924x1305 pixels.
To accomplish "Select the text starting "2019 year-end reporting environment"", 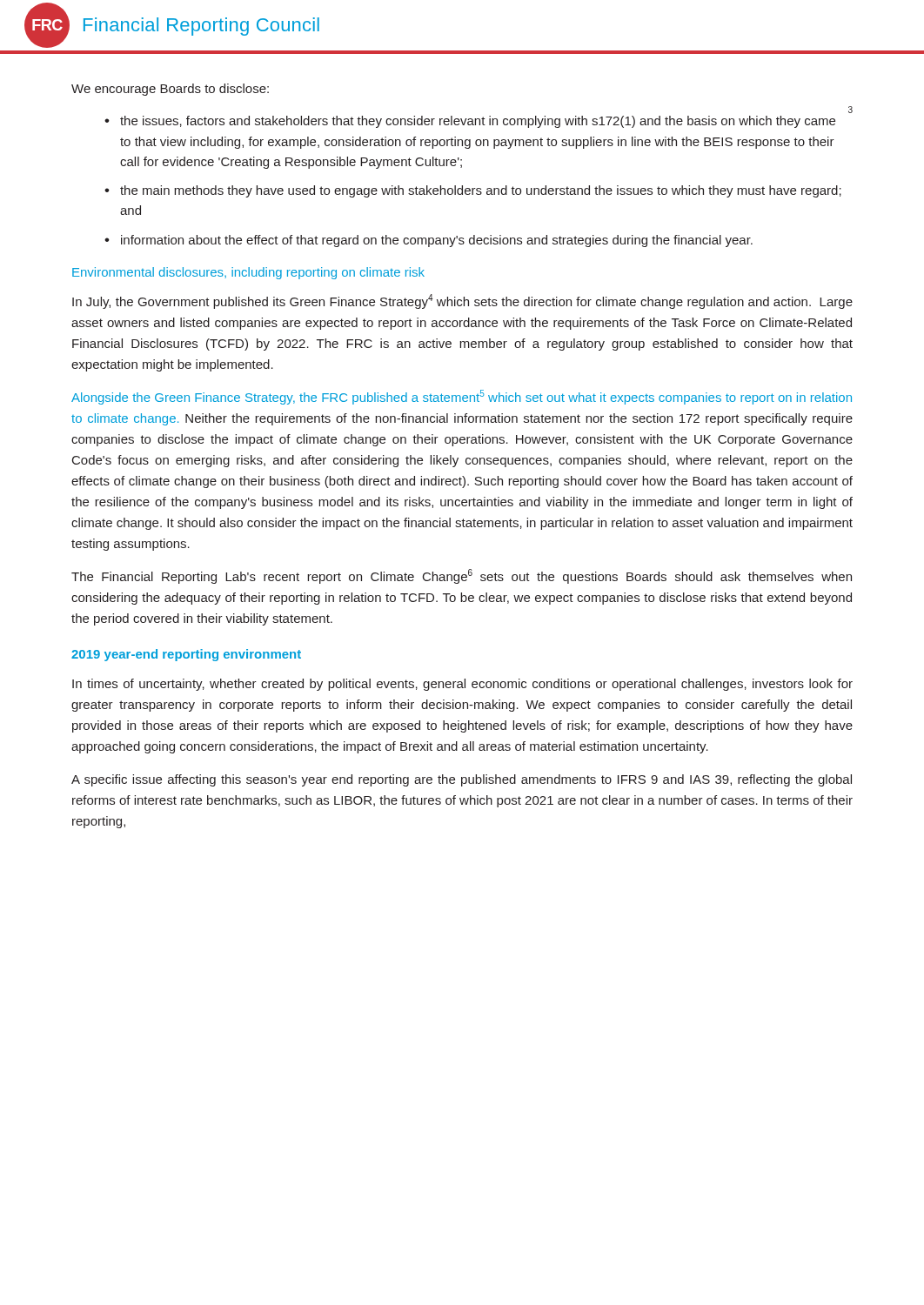I will click(186, 654).
